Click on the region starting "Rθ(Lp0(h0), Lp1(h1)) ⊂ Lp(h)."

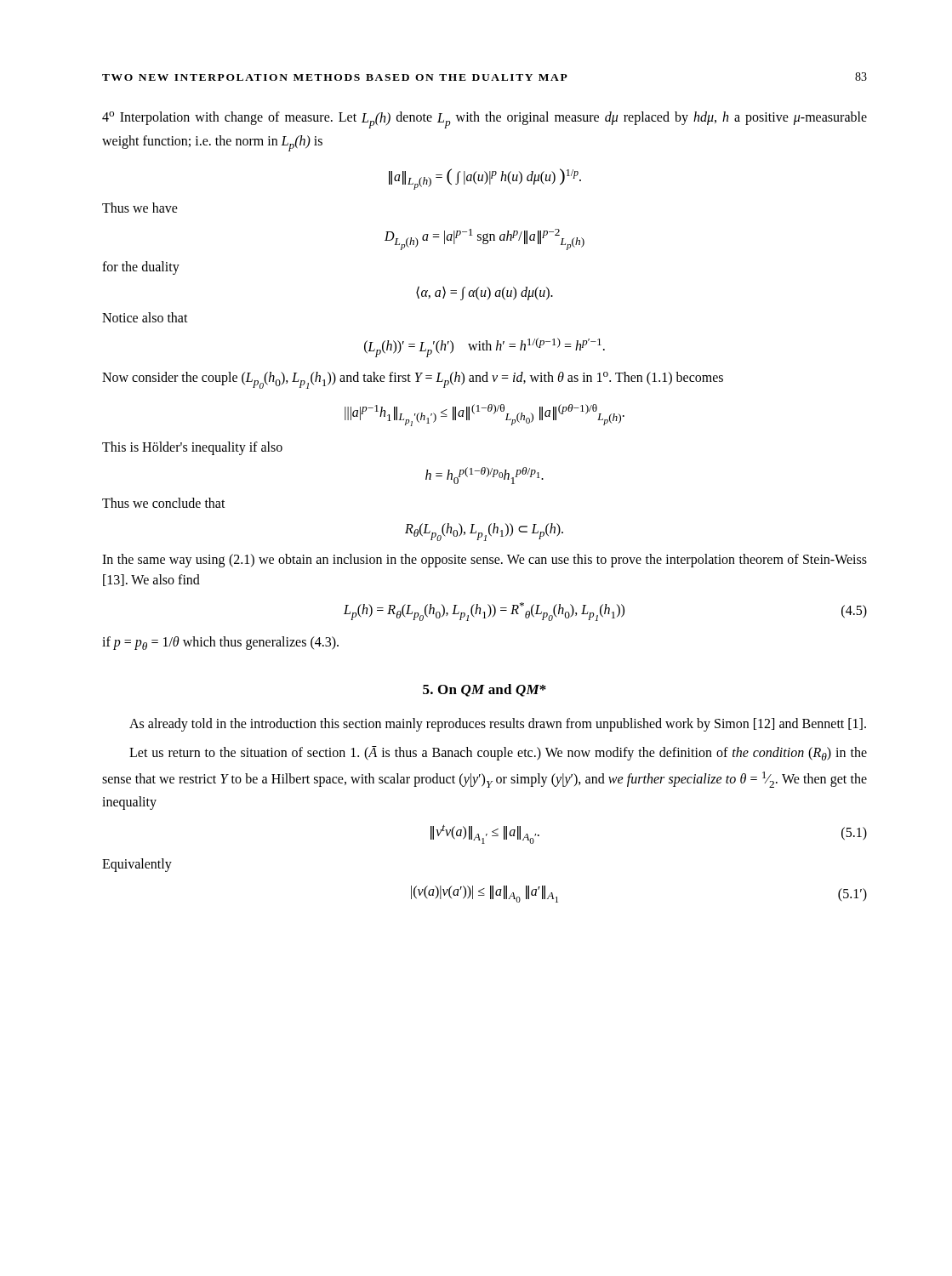click(x=485, y=532)
